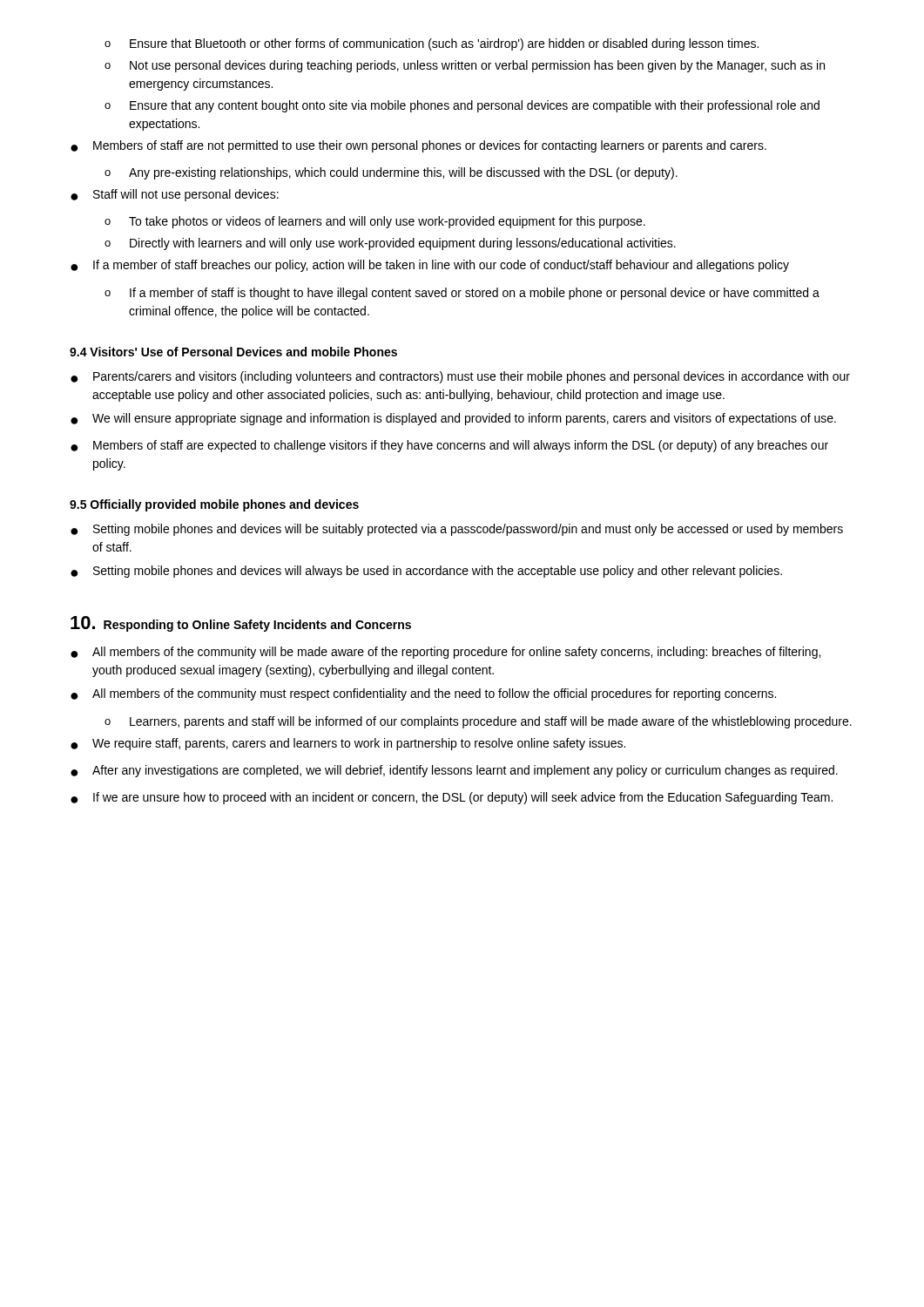Navigate to the region starting "● If we are unsure how"
This screenshot has height=1307, width=924.
pyautogui.click(x=462, y=799)
